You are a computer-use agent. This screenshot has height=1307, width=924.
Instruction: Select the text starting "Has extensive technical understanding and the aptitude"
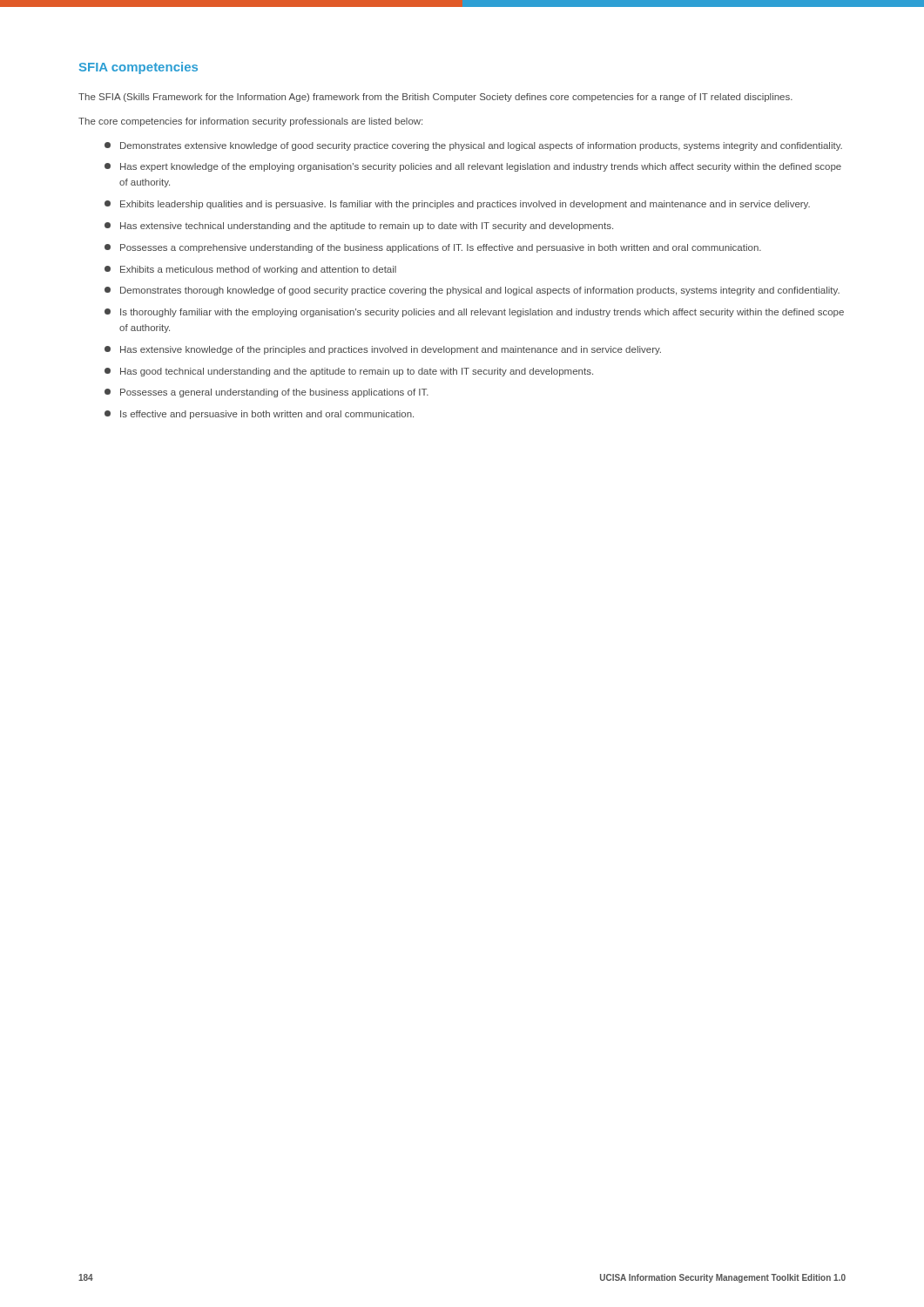[x=475, y=226]
